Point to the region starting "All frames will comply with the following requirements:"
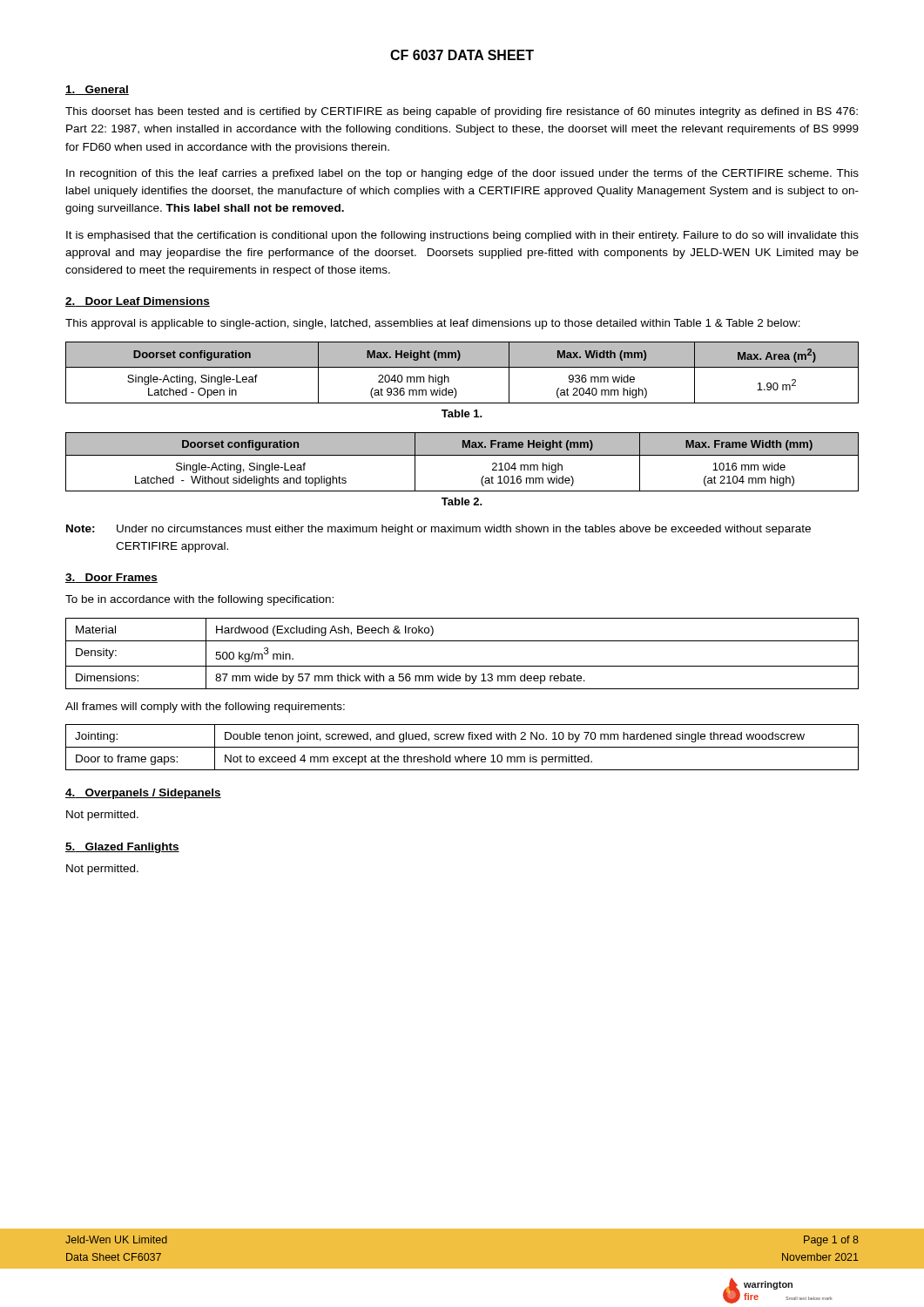This screenshot has height=1307, width=924. (x=205, y=708)
